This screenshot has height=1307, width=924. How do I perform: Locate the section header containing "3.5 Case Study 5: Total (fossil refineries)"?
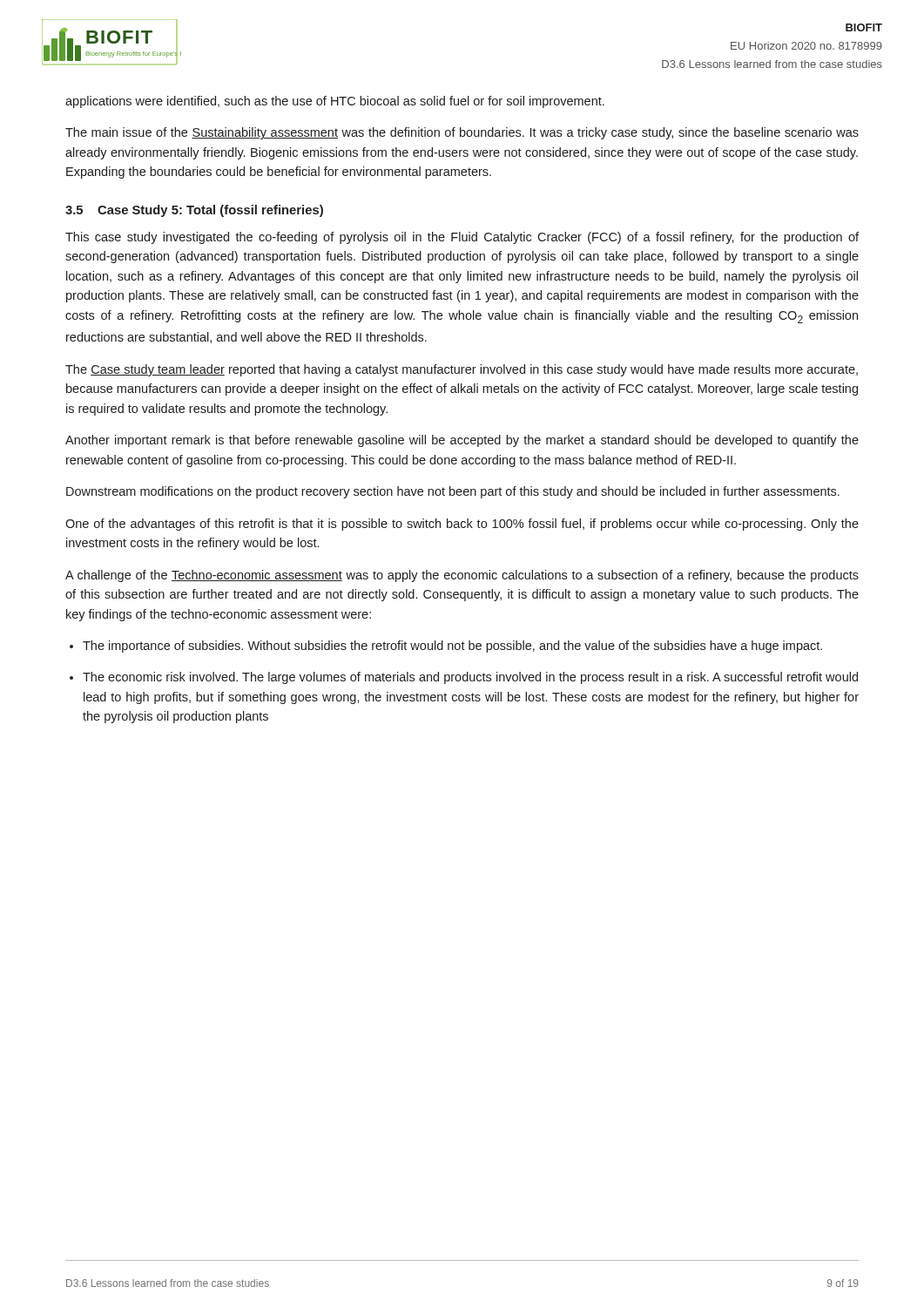coord(194,210)
